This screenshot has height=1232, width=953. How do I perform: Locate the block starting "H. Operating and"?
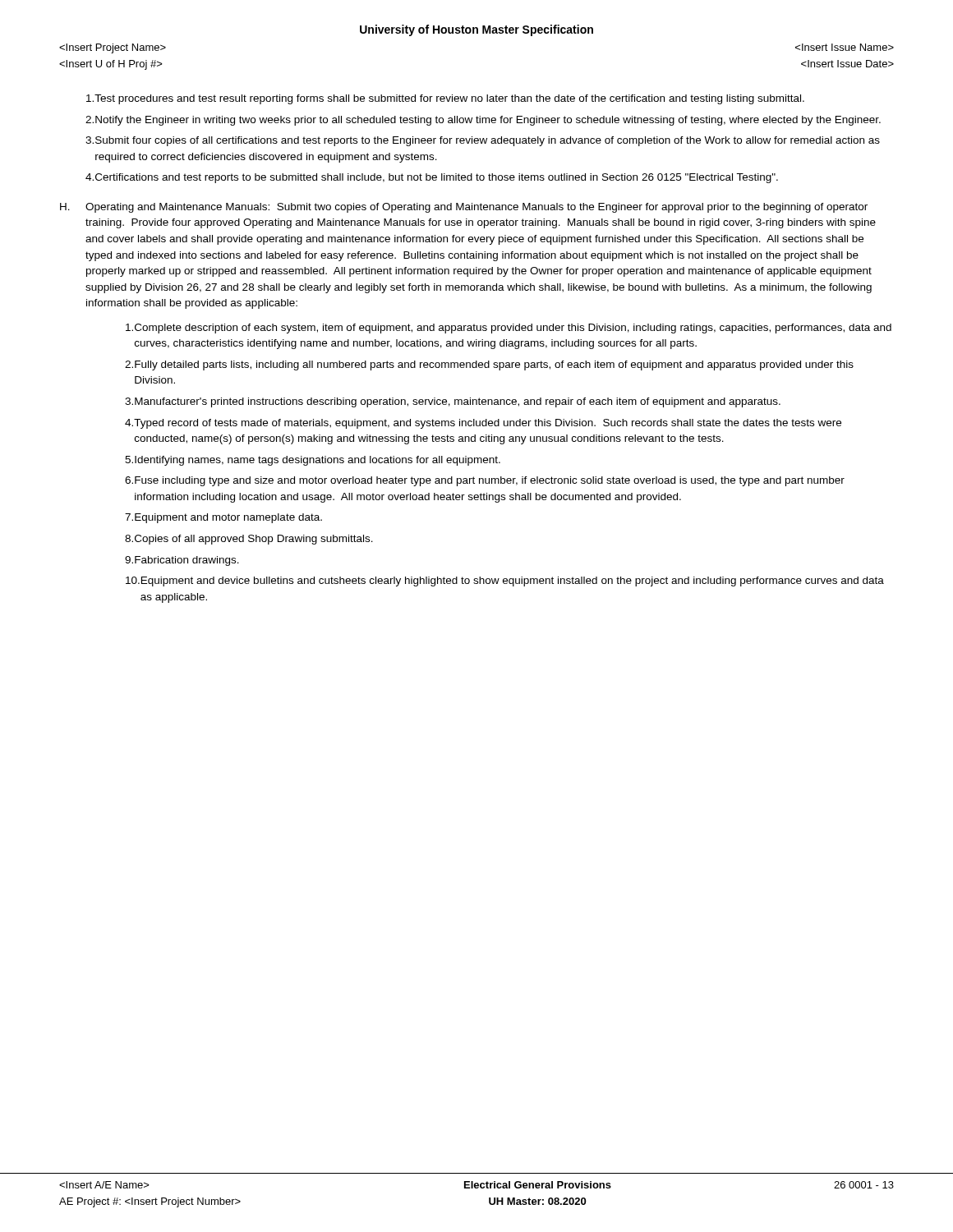point(476,404)
